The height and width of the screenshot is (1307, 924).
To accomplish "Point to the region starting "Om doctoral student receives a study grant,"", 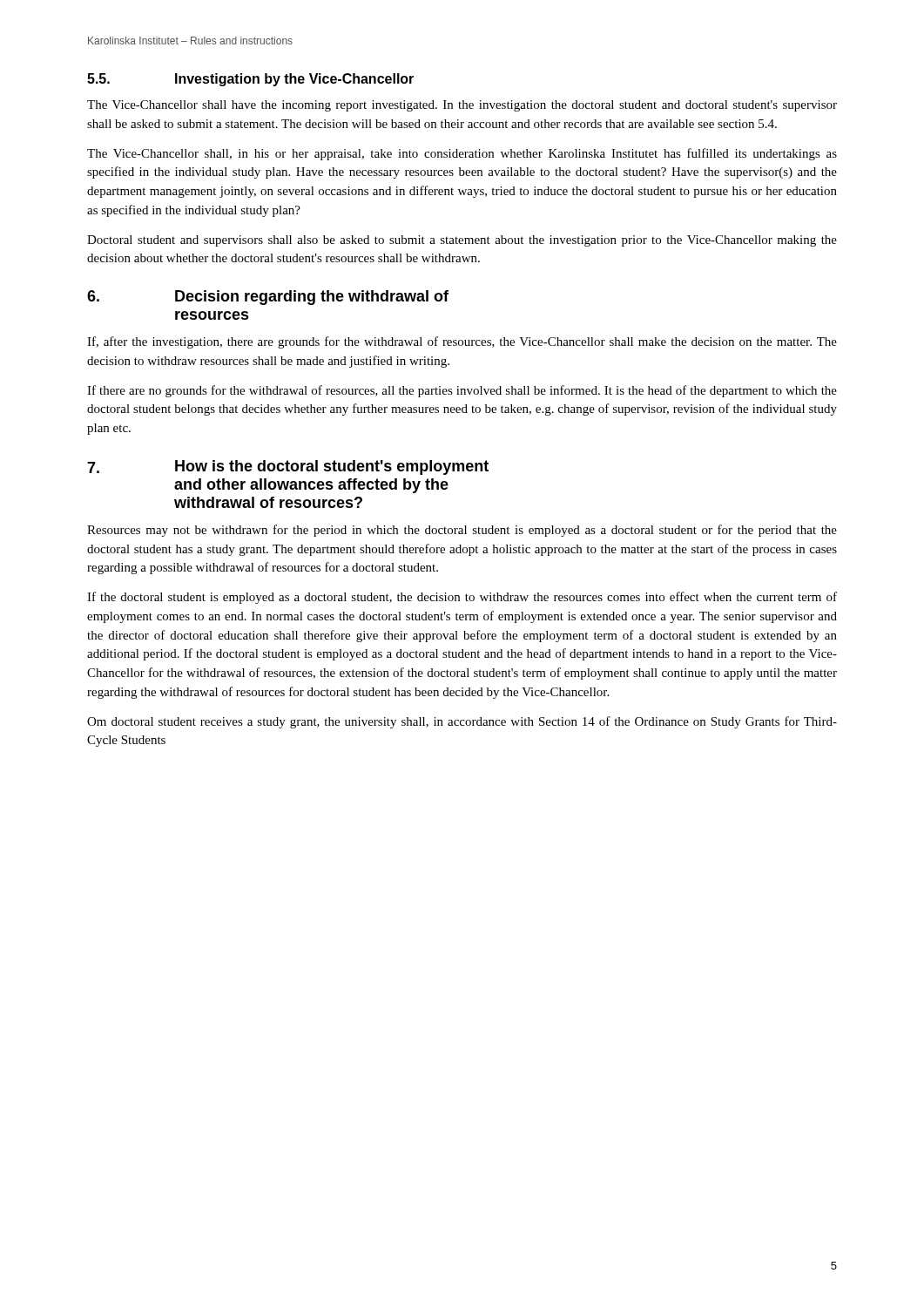I will pos(462,731).
